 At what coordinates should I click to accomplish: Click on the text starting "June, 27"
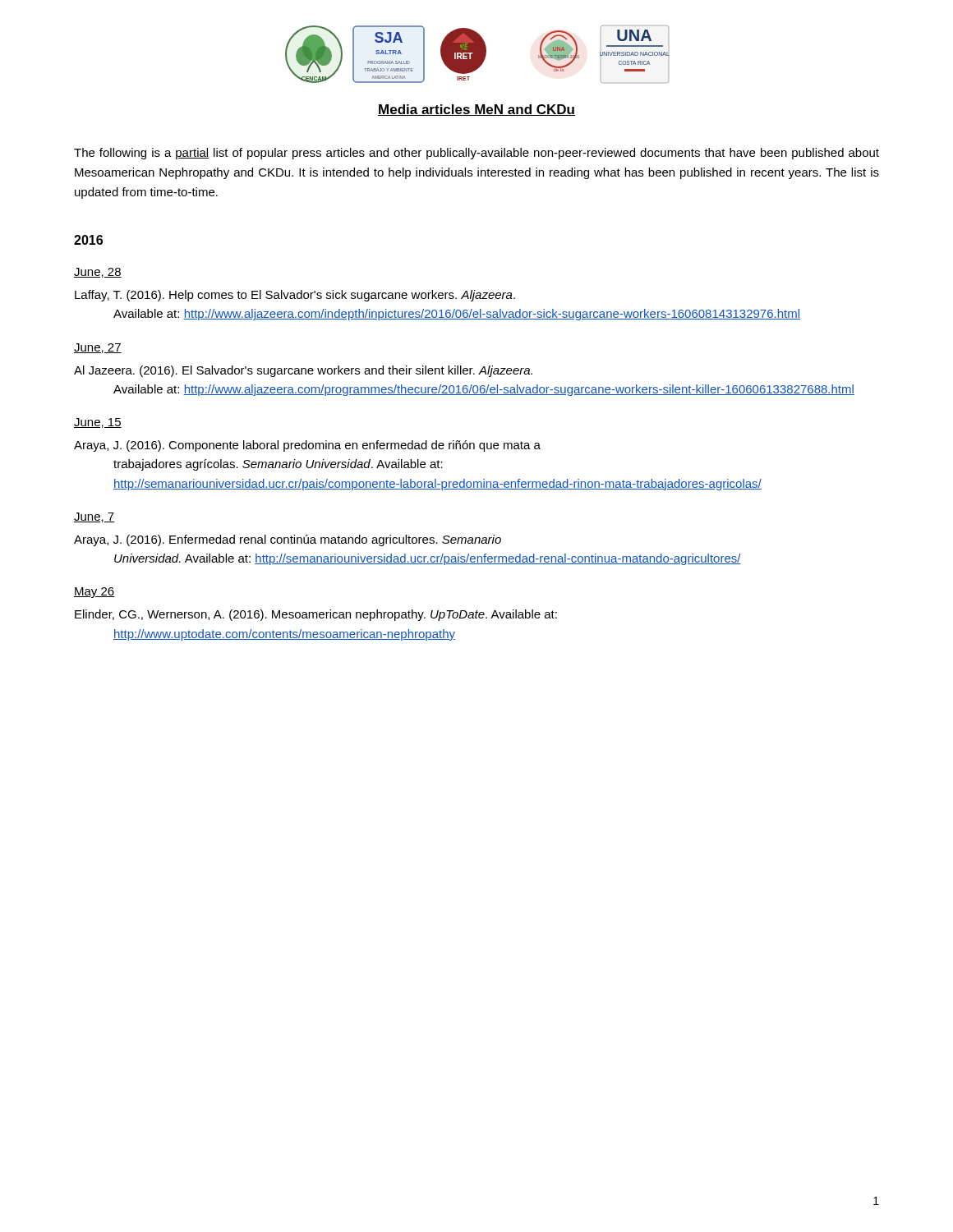(98, 347)
